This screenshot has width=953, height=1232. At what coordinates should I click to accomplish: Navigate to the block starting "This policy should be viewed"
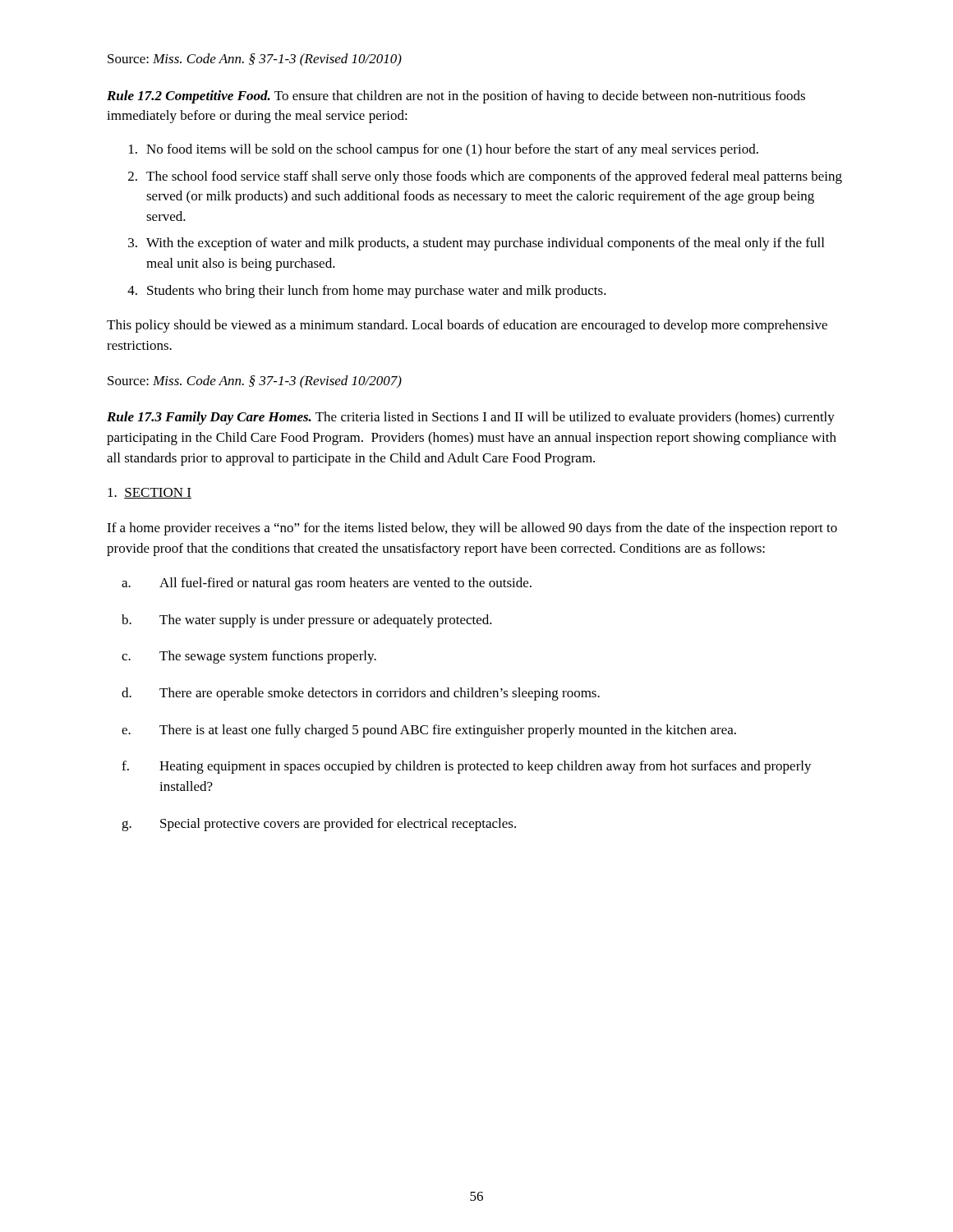pos(467,335)
